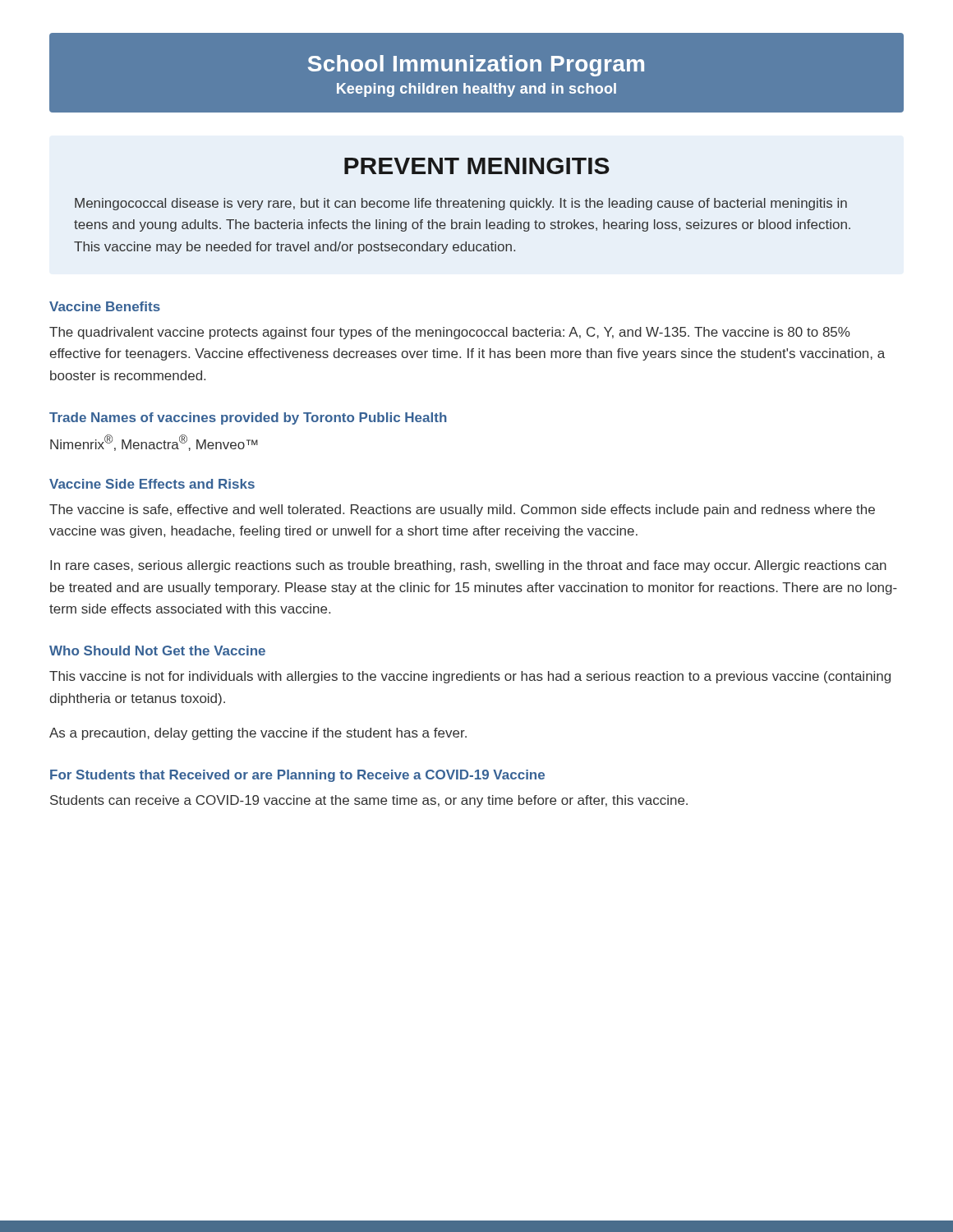Locate the section header that opens with "Who Should Not Get"
This screenshot has height=1232, width=953.
[157, 650]
